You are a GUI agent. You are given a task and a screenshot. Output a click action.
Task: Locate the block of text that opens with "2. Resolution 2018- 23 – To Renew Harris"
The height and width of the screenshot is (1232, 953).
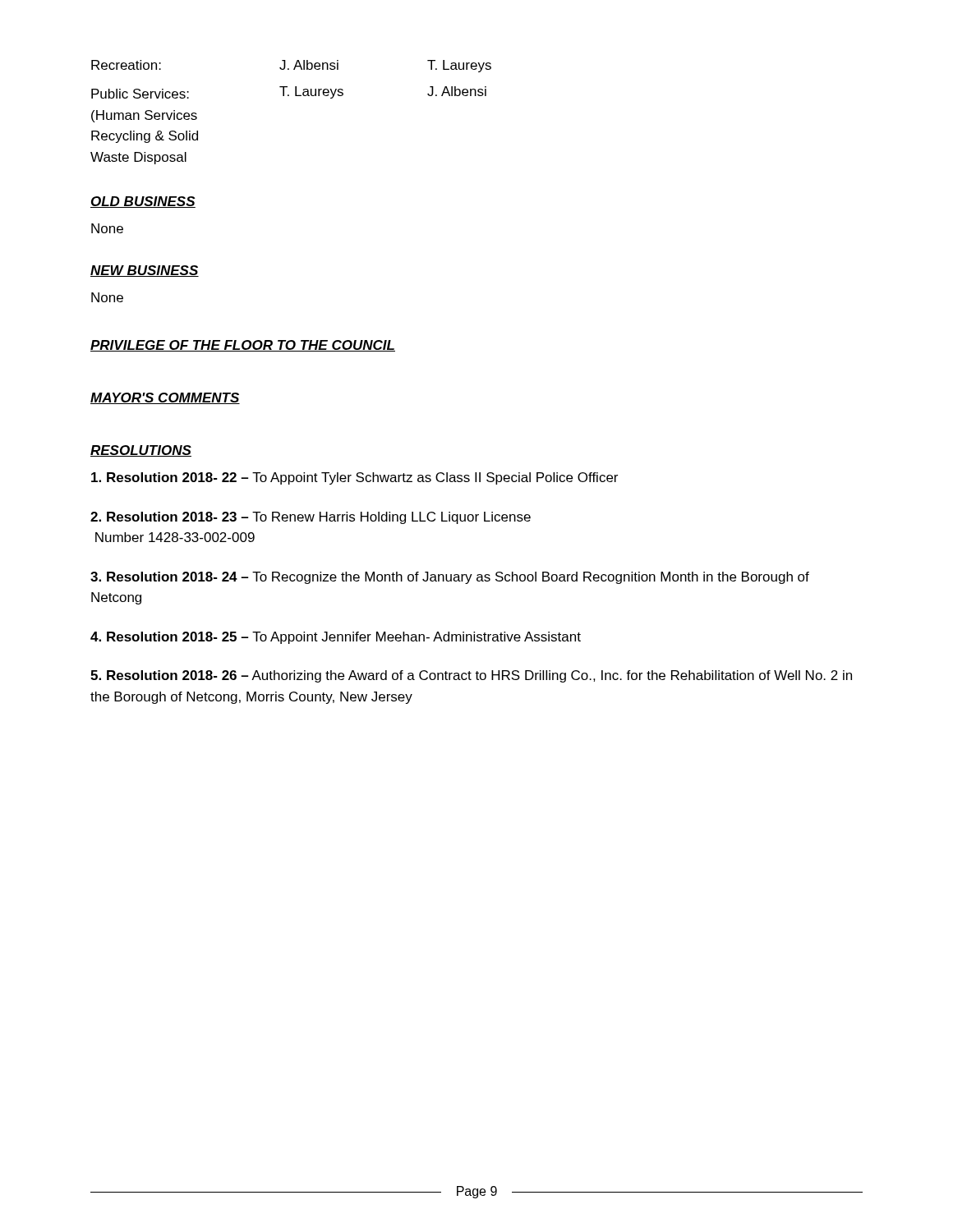pyautogui.click(x=311, y=527)
